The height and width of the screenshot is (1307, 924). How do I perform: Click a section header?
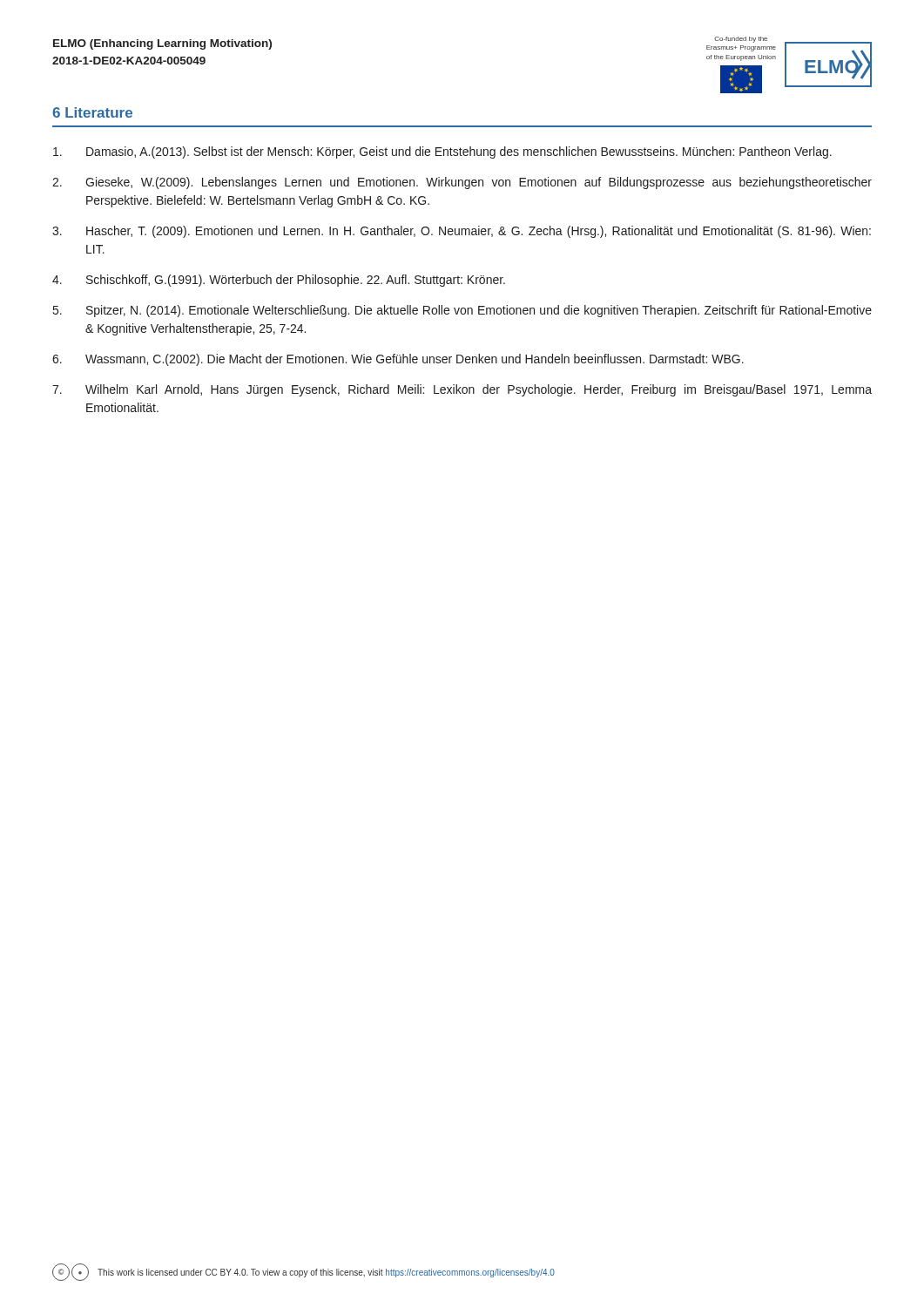point(93,113)
